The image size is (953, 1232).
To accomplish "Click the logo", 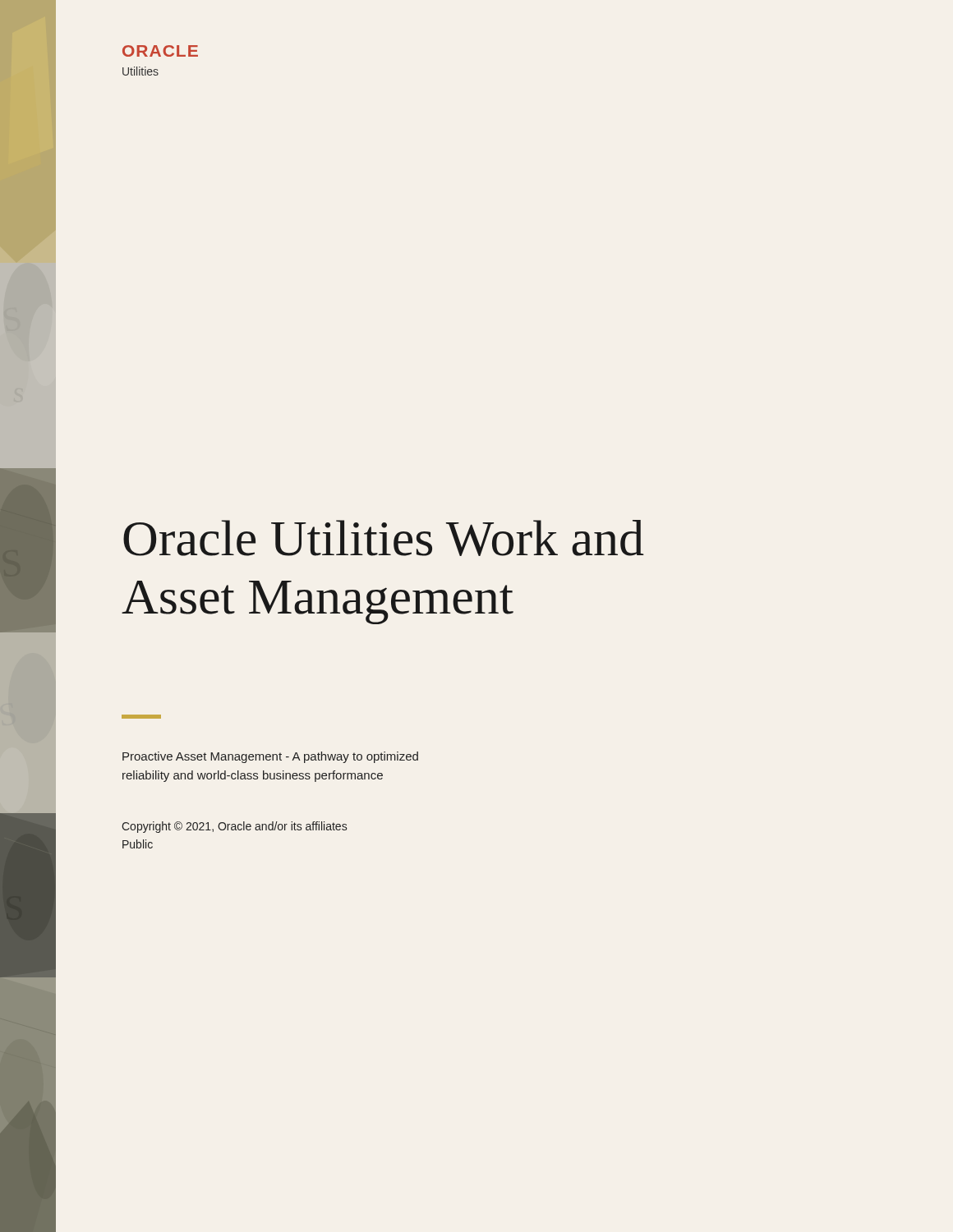I will pyautogui.click(x=163, y=58).
